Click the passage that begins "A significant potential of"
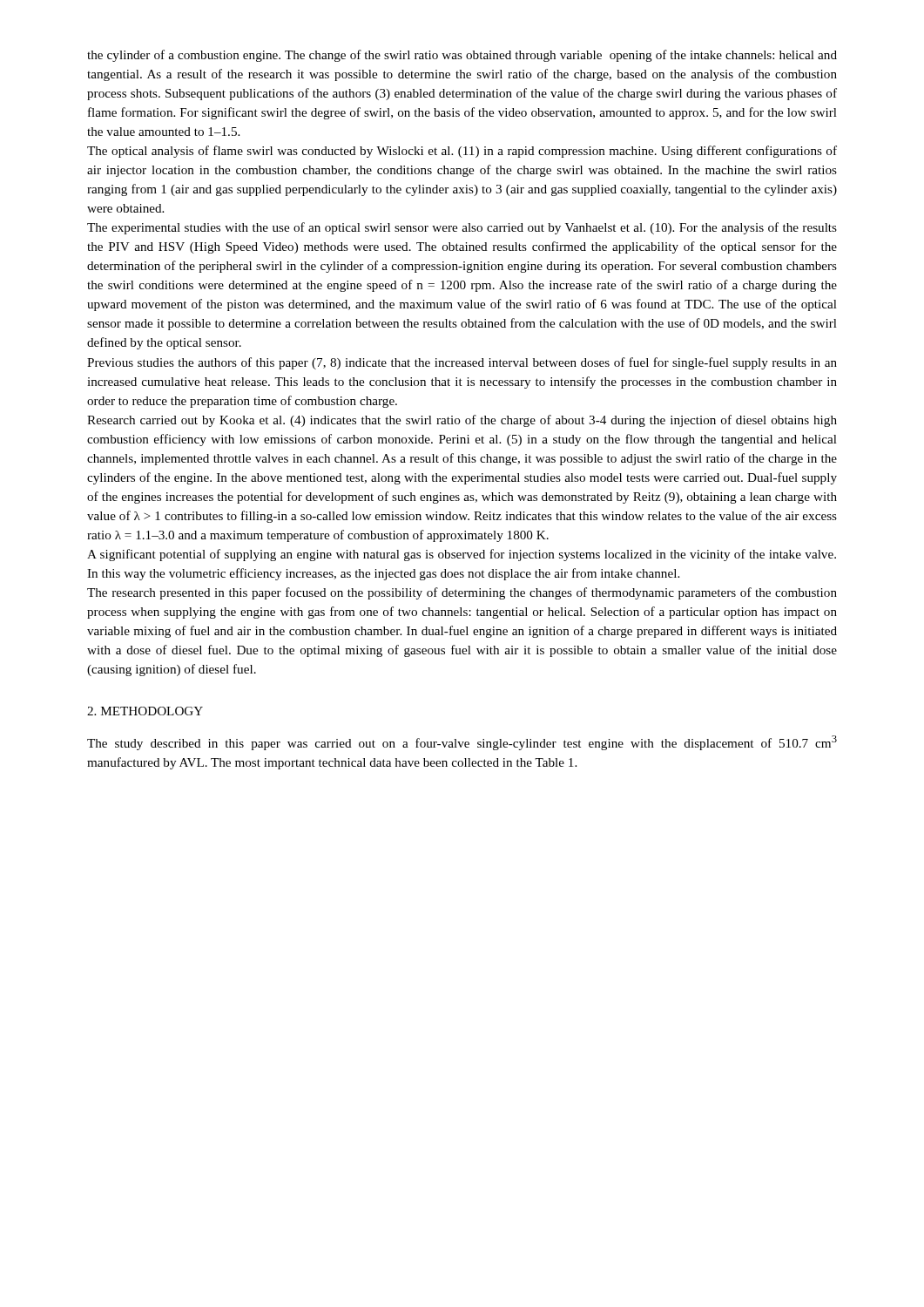This screenshot has height=1307, width=924. coord(462,564)
